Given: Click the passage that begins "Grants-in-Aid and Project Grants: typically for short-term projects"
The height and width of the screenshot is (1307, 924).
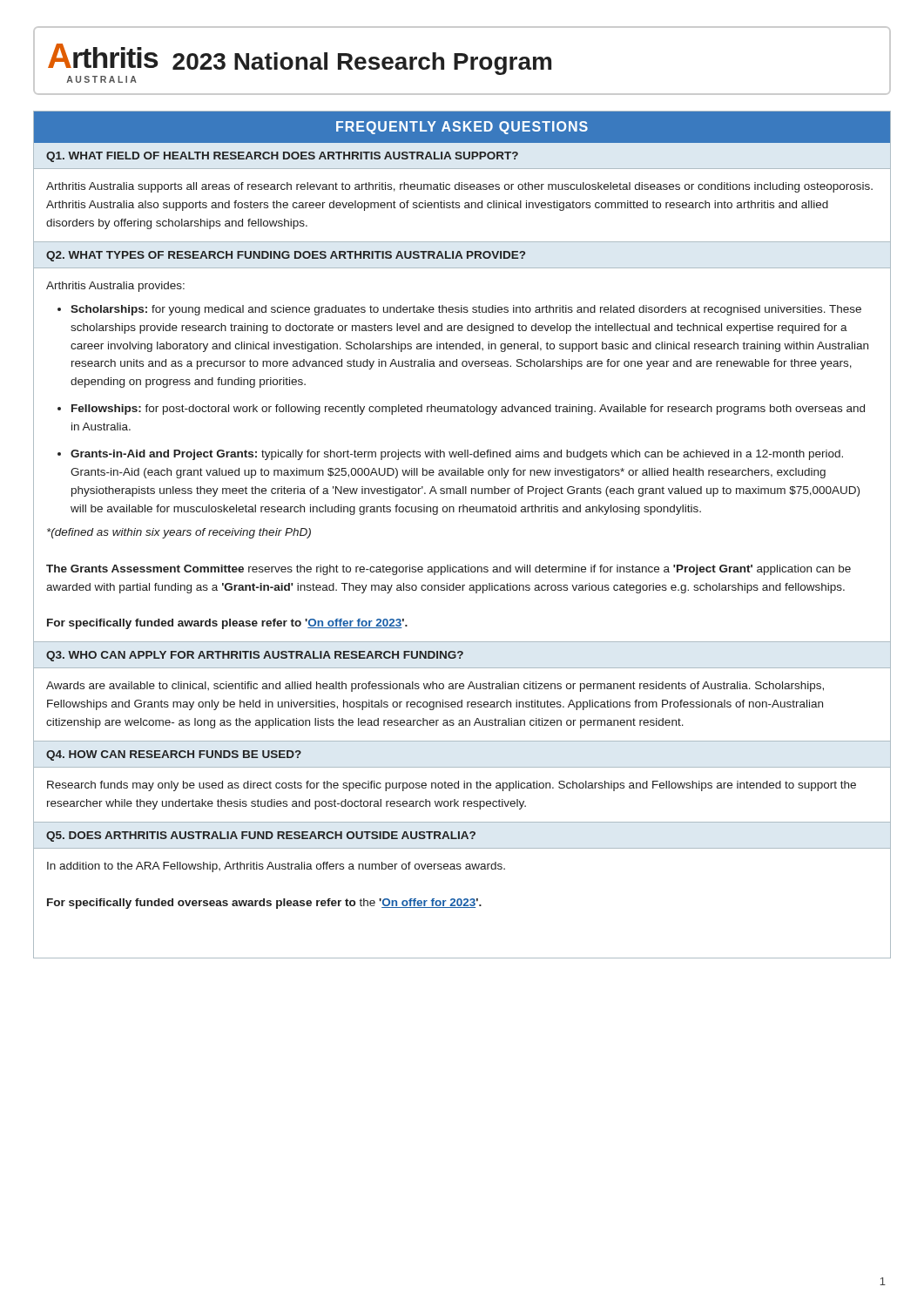Looking at the screenshot, I should point(466,481).
